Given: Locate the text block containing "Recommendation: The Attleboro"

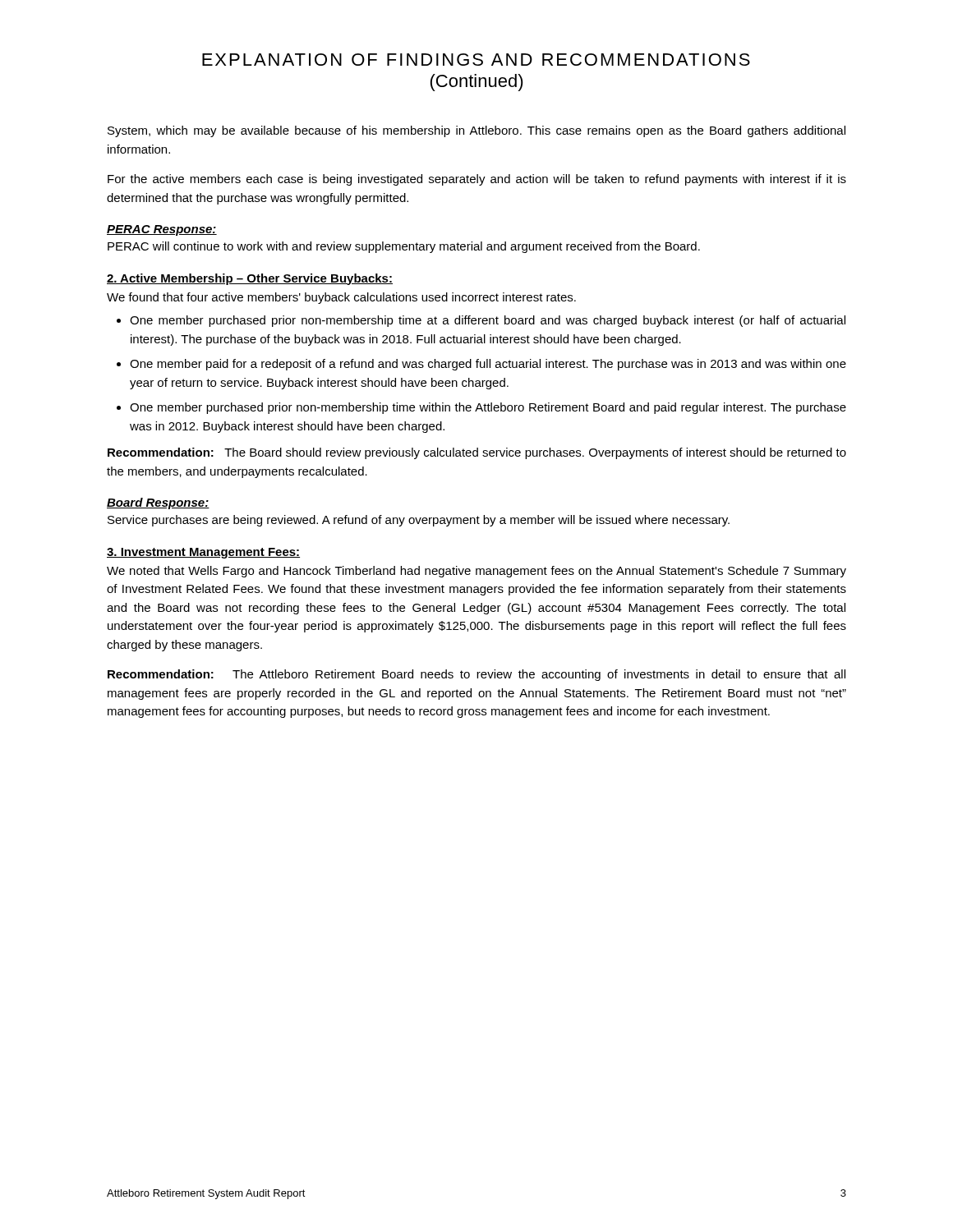Looking at the screenshot, I should tap(476, 692).
